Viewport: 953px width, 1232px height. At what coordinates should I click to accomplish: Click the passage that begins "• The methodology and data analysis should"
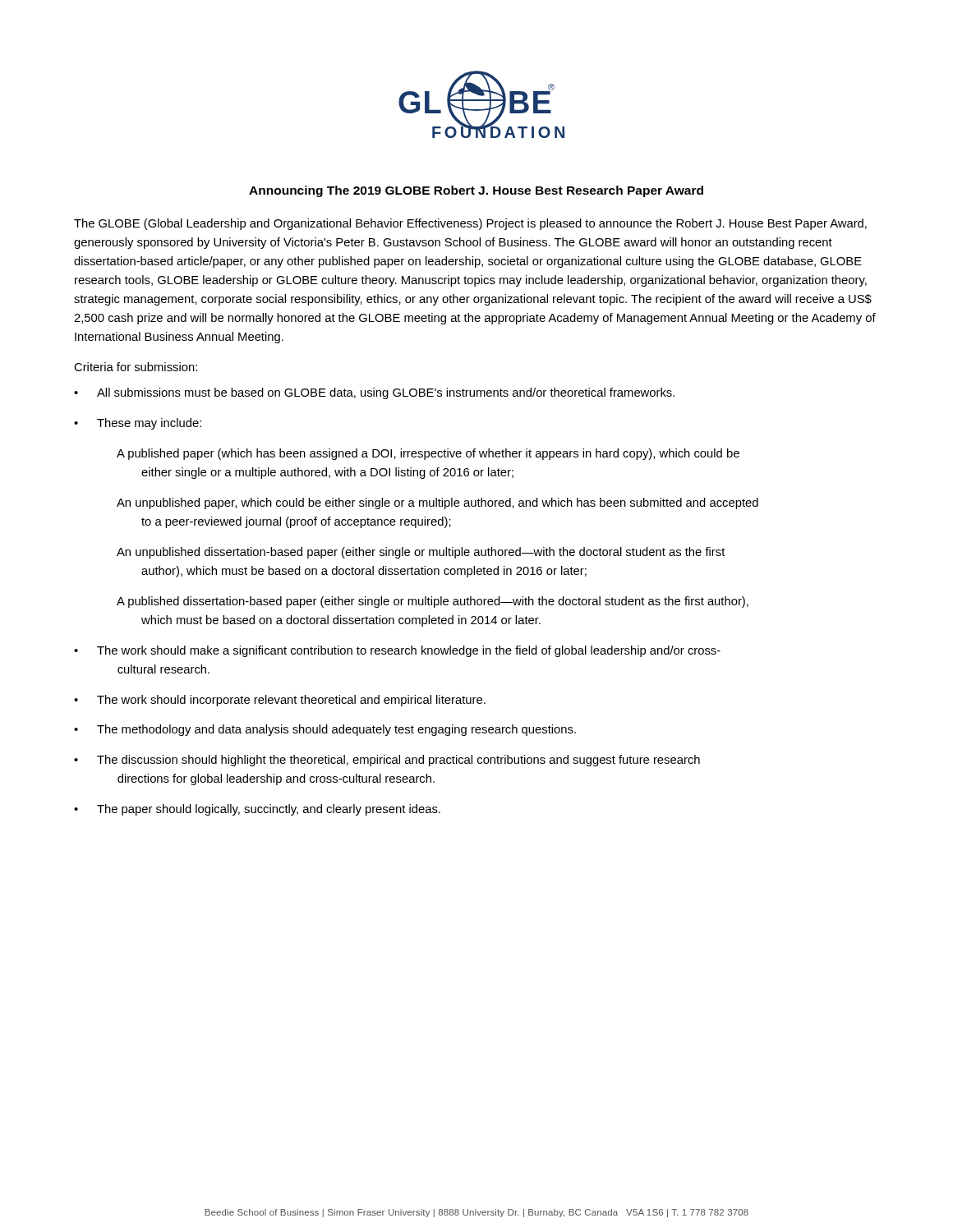[x=476, y=730]
